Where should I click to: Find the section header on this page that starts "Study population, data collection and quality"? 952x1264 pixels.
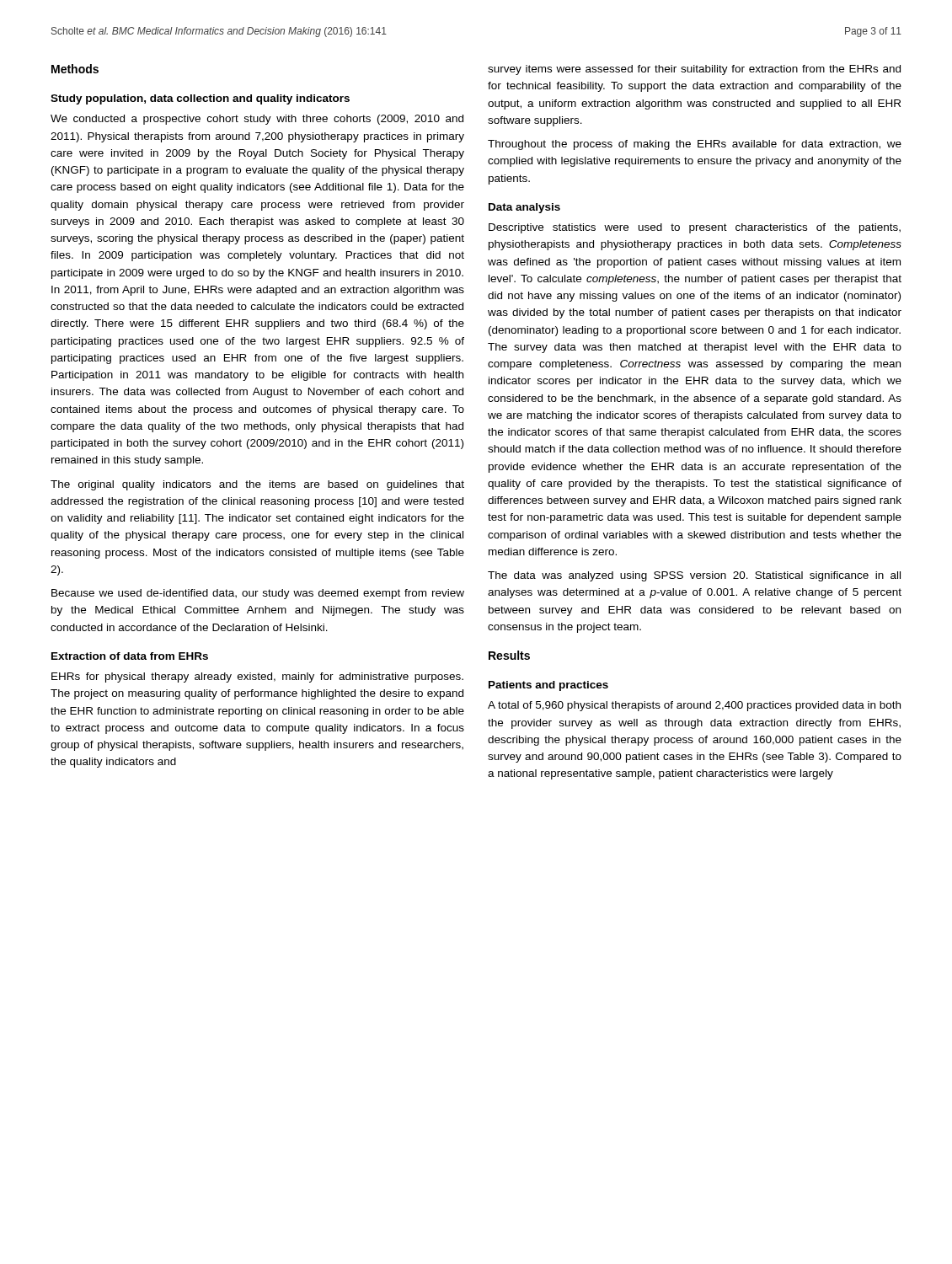(x=200, y=98)
